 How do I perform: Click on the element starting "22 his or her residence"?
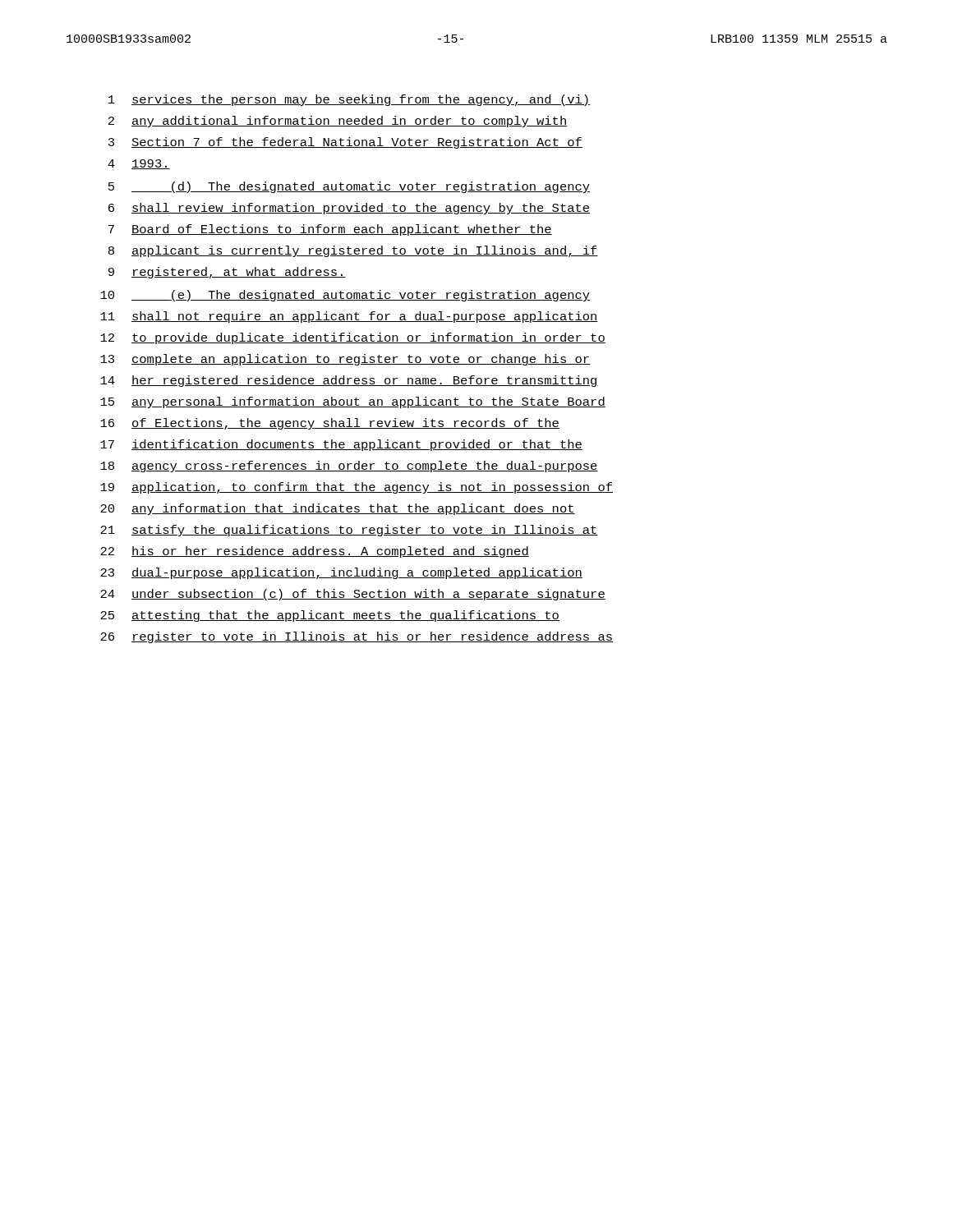click(297, 552)
